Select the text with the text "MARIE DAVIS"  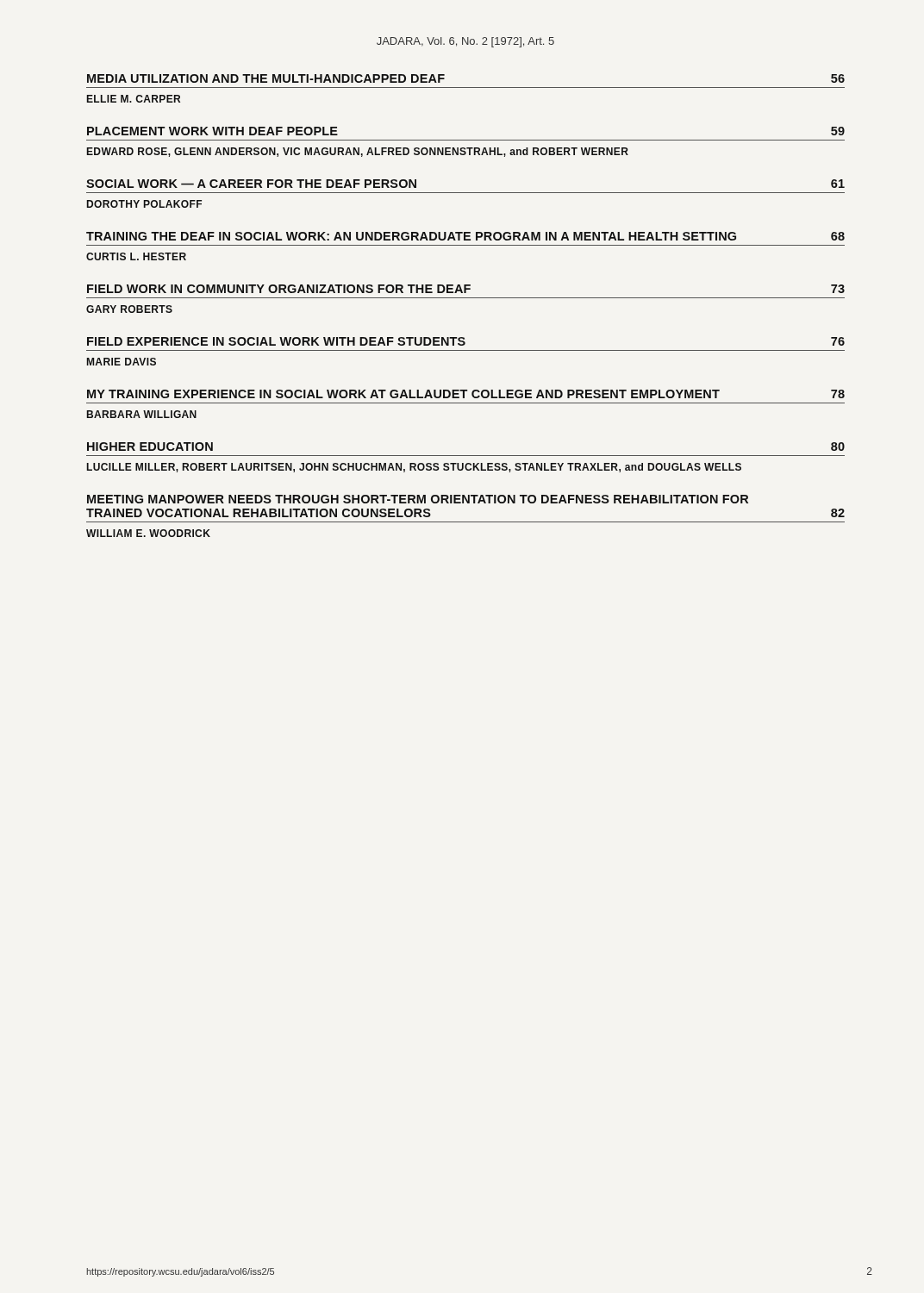coord(121,362)
